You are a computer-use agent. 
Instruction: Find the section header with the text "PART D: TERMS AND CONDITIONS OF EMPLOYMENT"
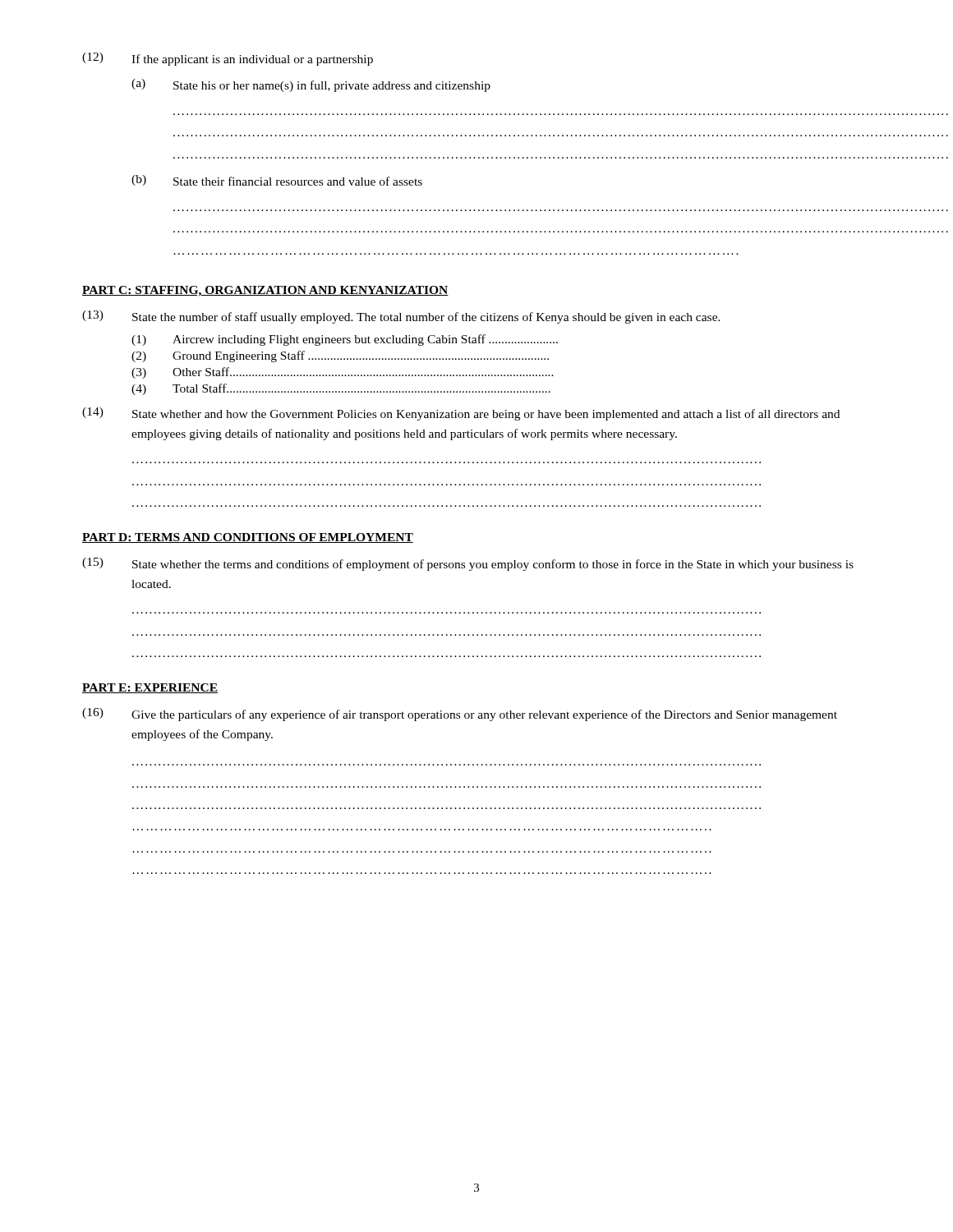[248, 537]
